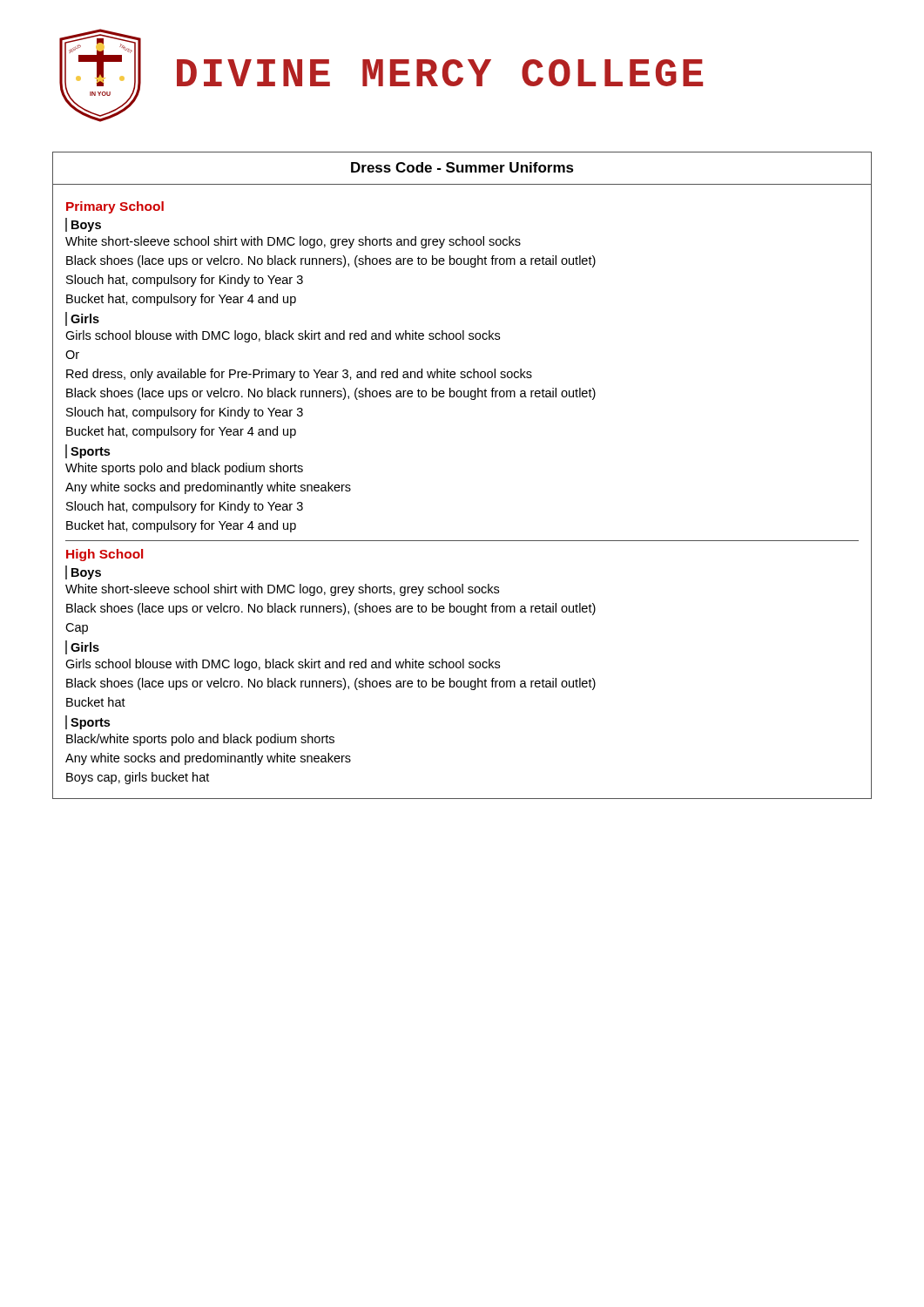Locate the list item that reads "Black/white sports polo"
Screen dimensions: 1307x924
pos(200,739)
